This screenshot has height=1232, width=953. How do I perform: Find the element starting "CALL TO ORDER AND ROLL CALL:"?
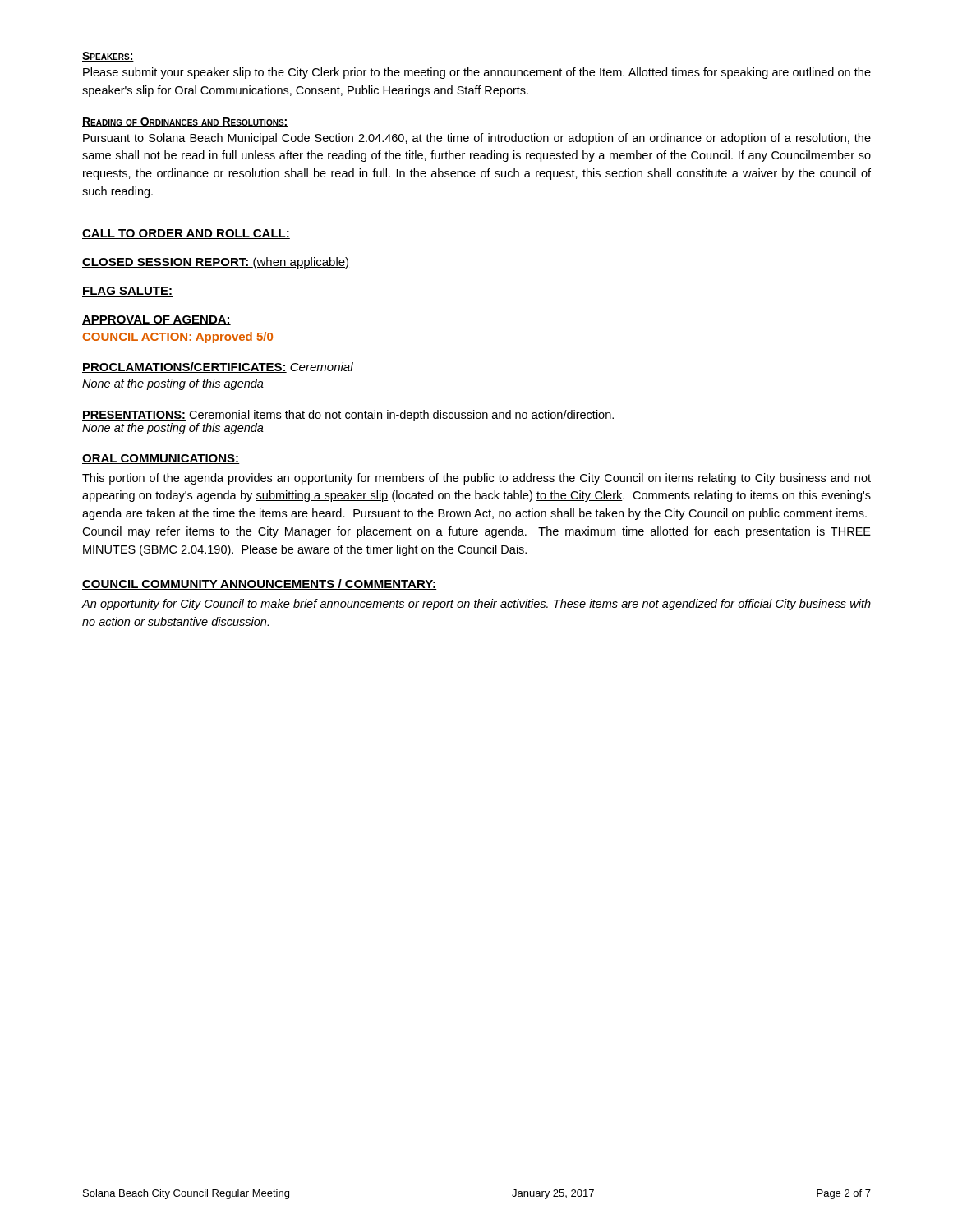pos(186,232)
